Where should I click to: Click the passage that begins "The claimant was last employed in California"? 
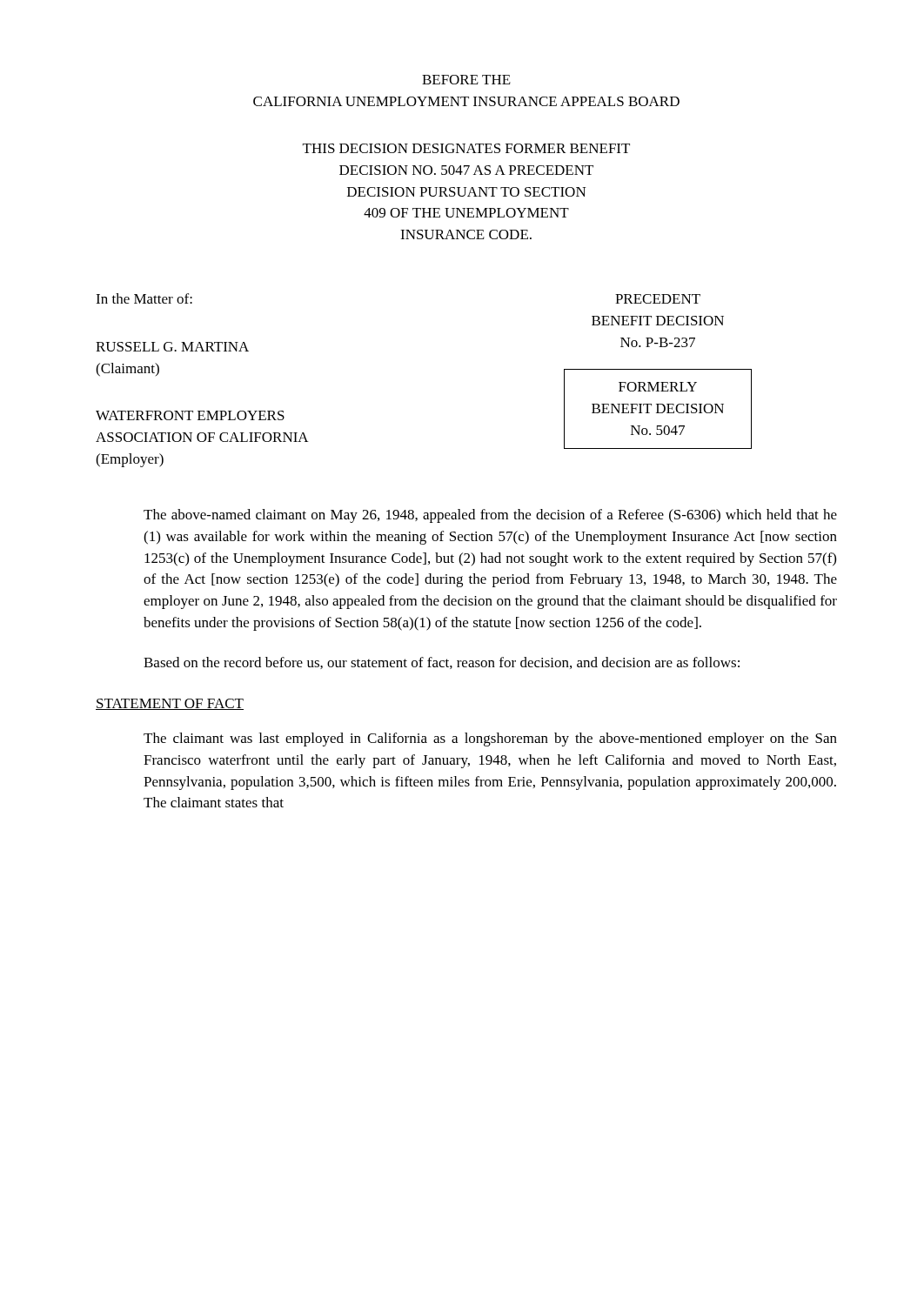490,771
